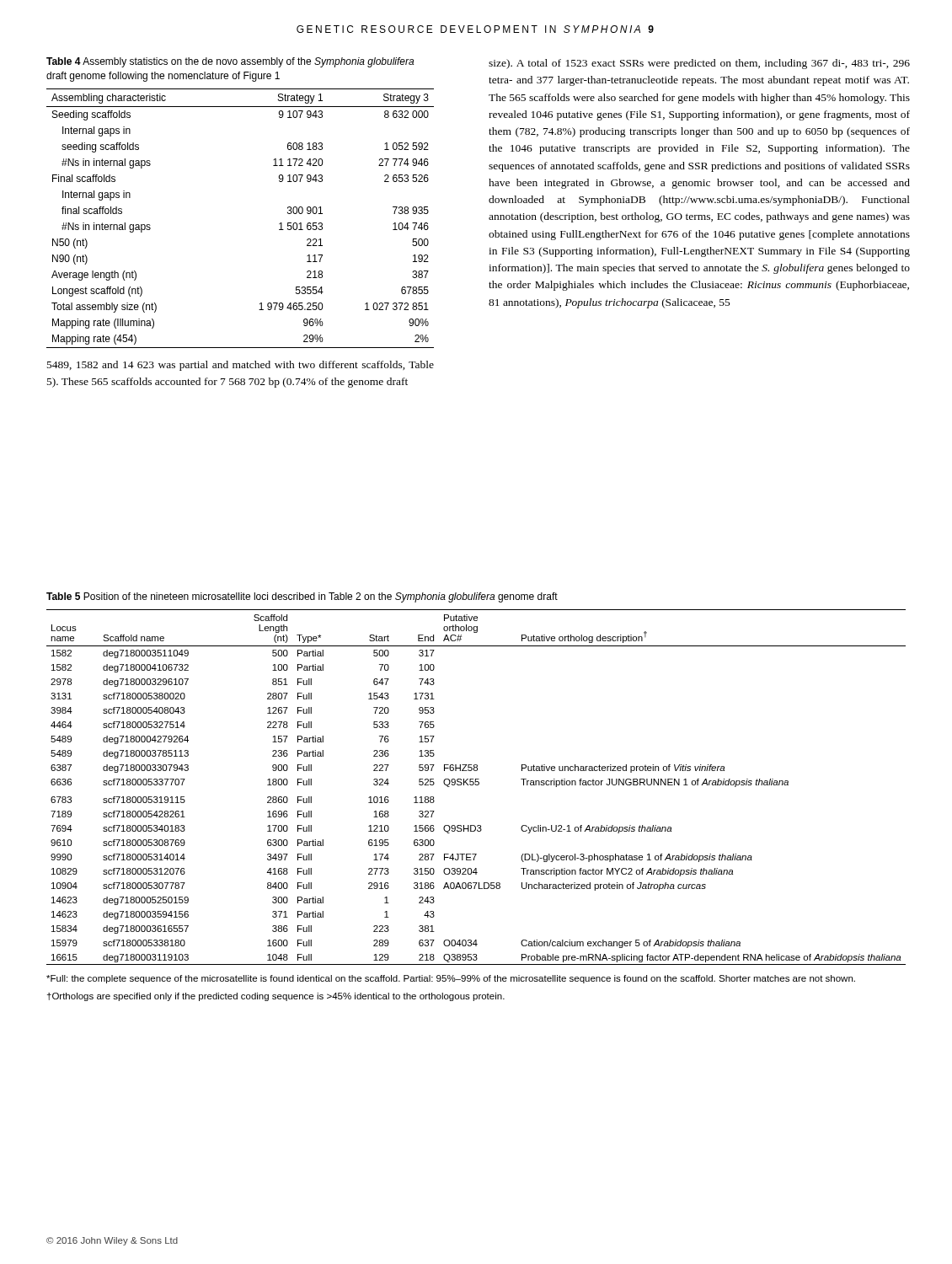Find the table that mentions "Locus name"
The height and width of the screenshot is (1264, 952).
point(476,787)
